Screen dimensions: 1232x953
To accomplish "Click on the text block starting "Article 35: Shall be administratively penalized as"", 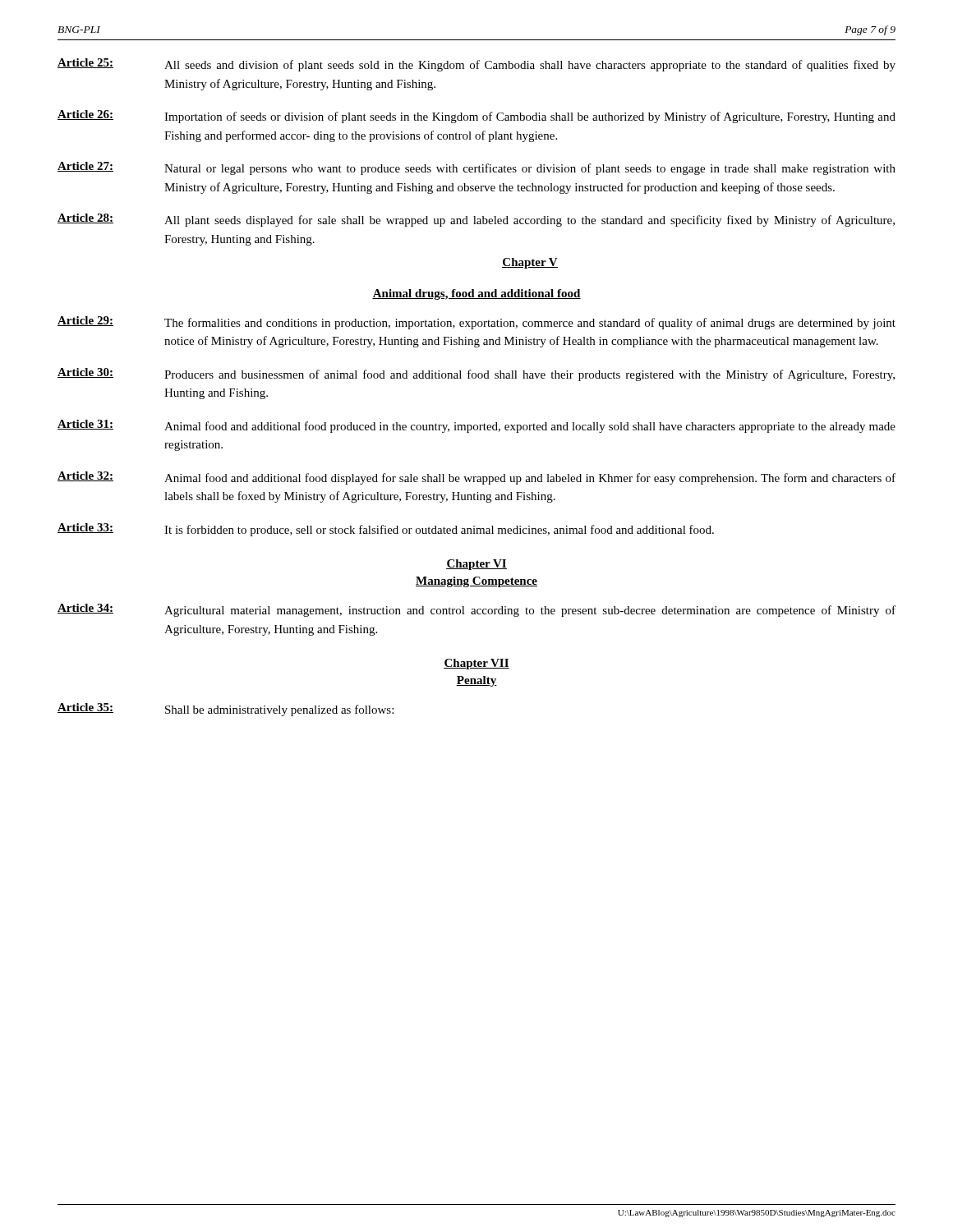I will coord(226,710).
